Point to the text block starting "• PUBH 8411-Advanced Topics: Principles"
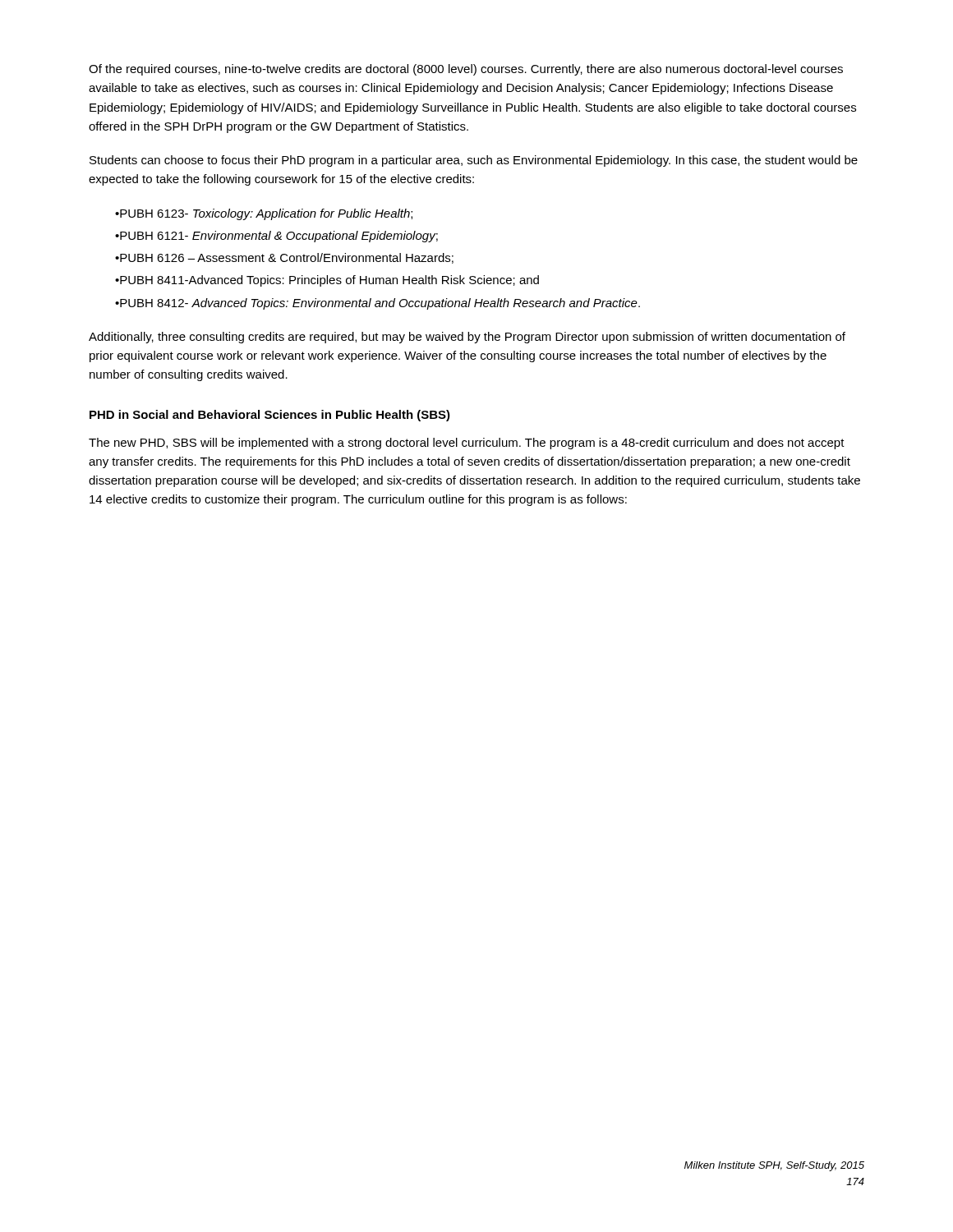 pos(314,280)
